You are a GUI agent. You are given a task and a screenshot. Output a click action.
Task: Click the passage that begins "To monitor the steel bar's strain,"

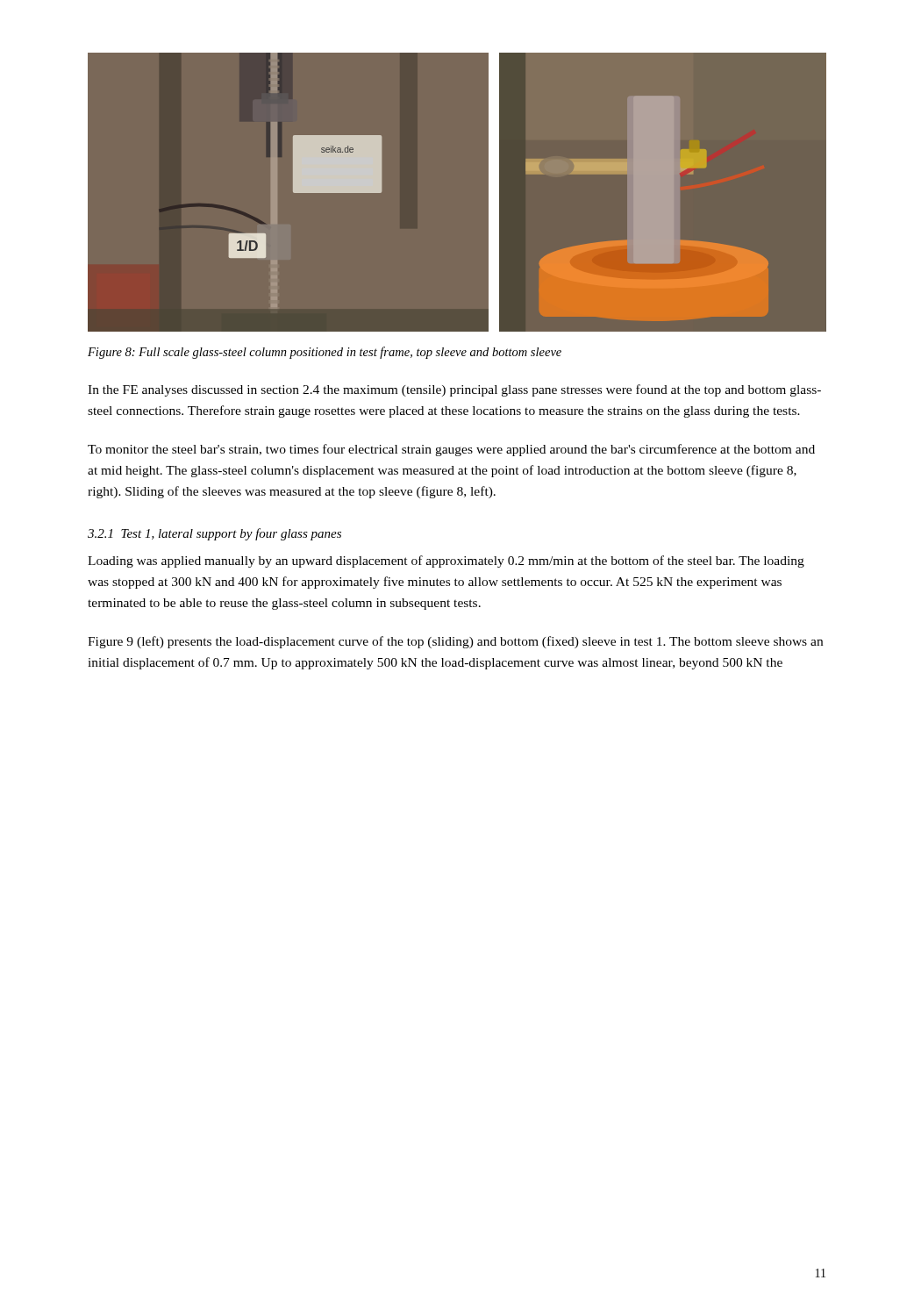451,470
